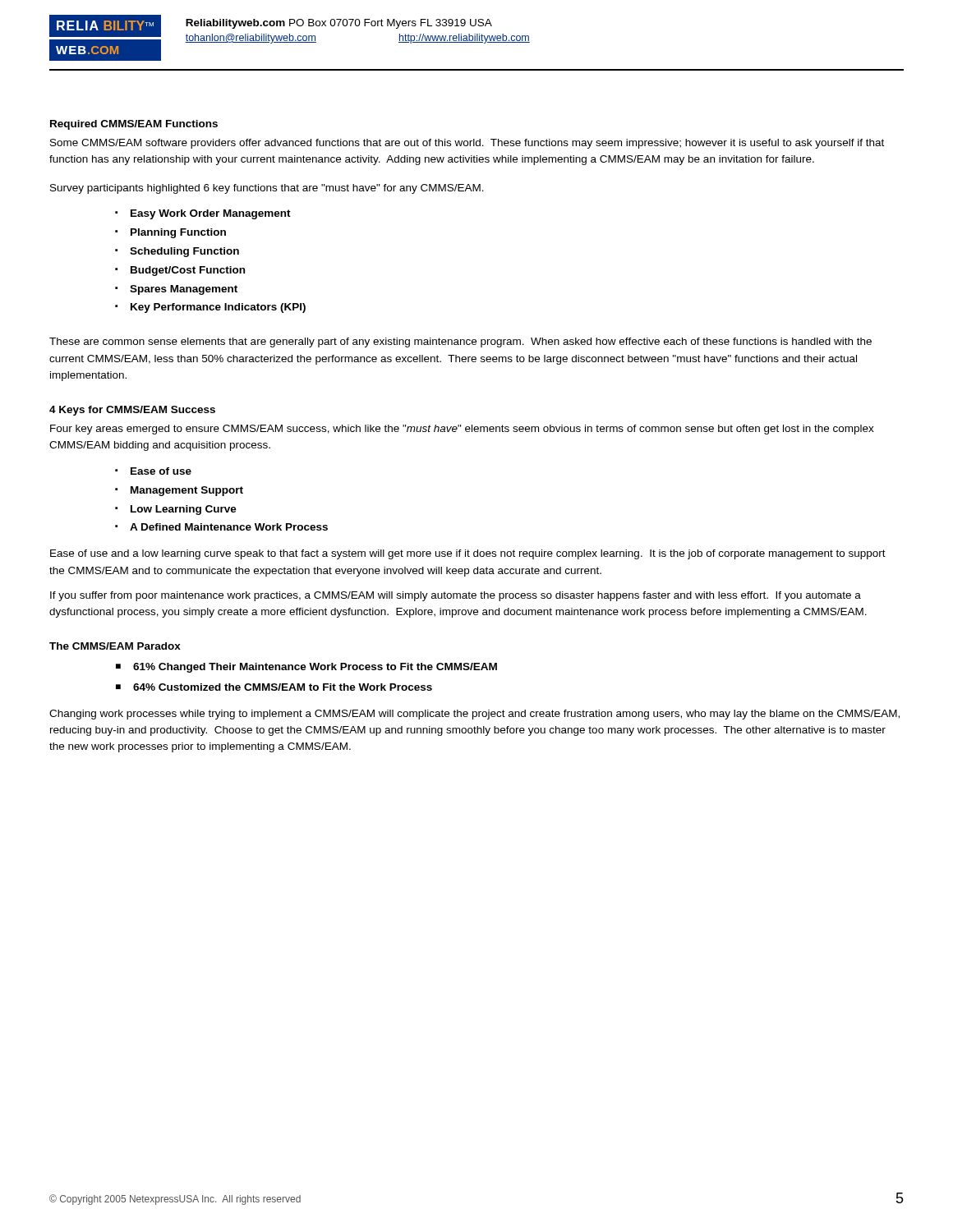Image resolution: width=953 pixels, height=1232 pixels.
Task: Locate the passage starting "Some CMMS/EAM software providers offer advanced functions that"
Action: point(467,151)
